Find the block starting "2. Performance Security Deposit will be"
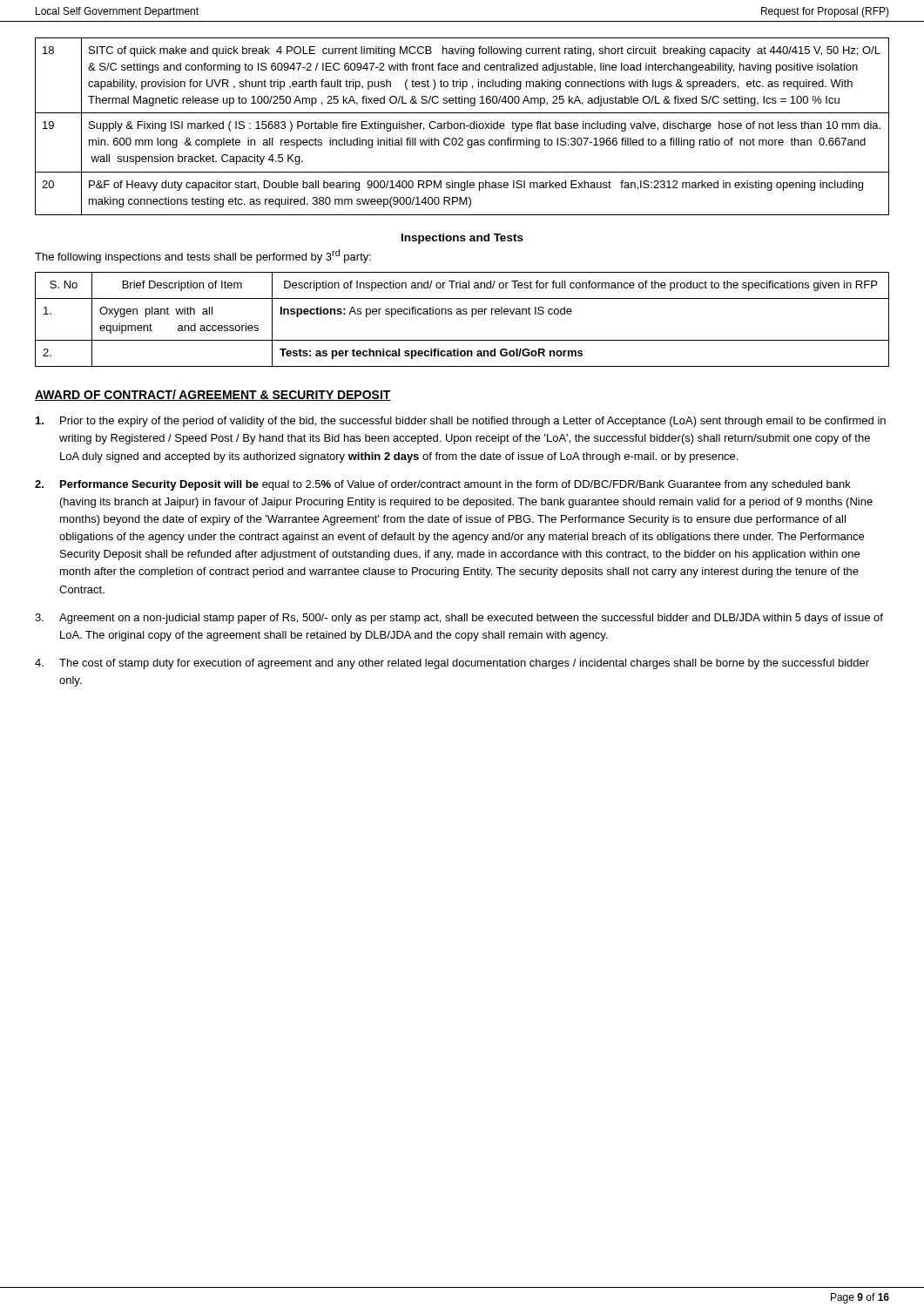This screenshot has height=1307, width=924. [x=462, y=537]
